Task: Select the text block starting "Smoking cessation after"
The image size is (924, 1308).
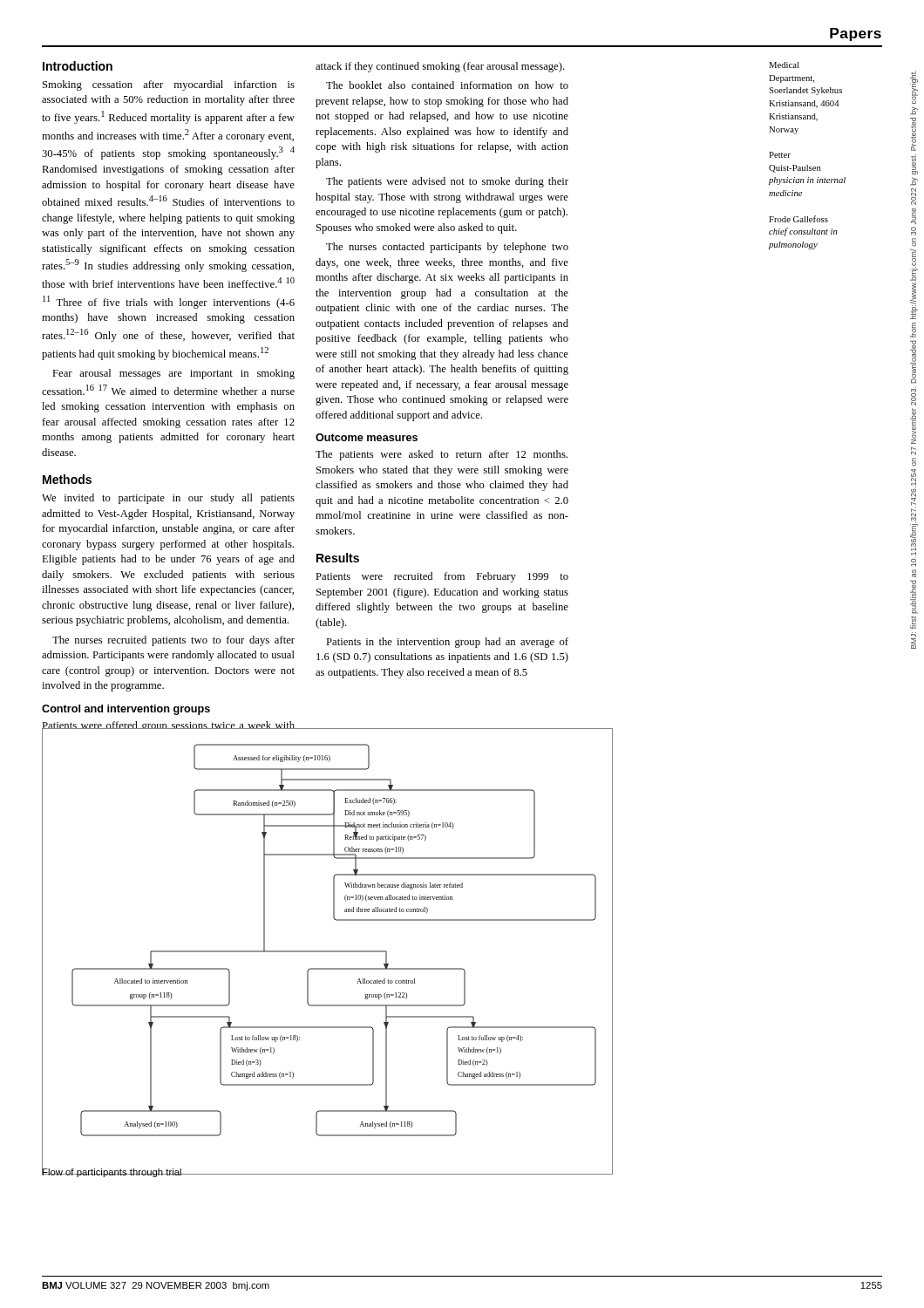Action: tap(168, 220)
